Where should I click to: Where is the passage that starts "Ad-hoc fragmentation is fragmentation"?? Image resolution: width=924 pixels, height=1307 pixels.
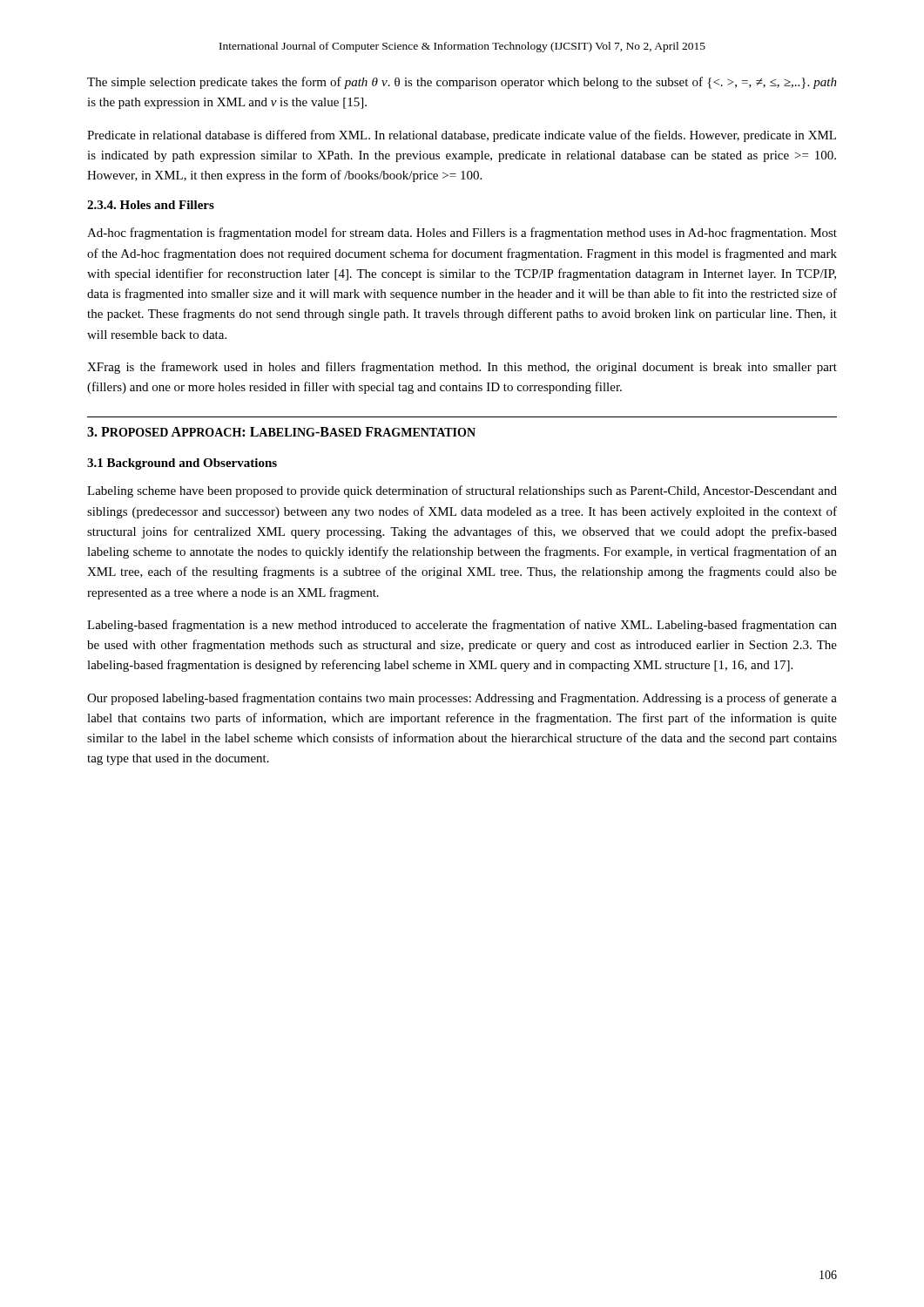(462, 284)
